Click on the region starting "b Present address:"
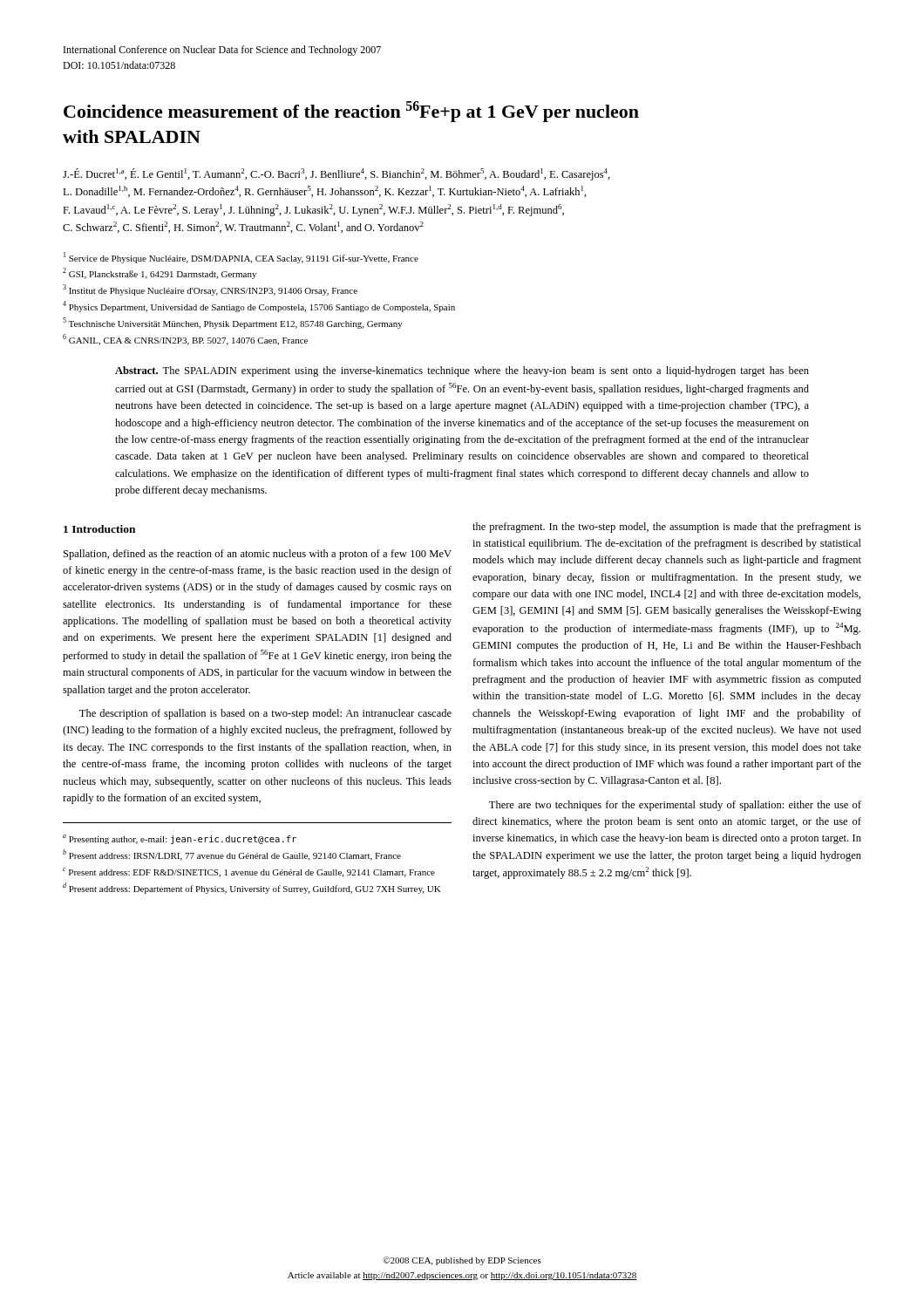 tap(232, 855)
